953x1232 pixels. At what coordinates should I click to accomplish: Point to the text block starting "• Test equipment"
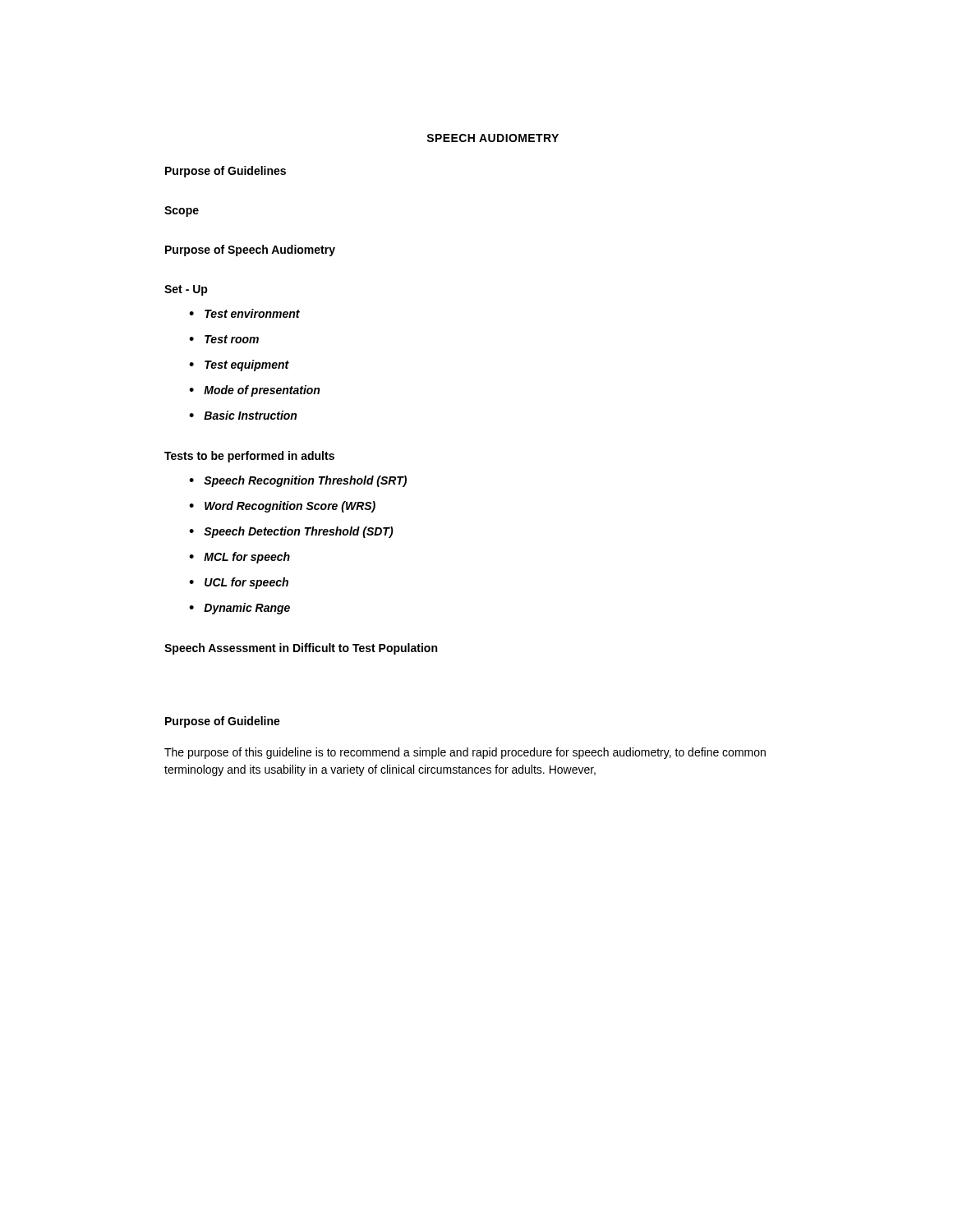239,365
